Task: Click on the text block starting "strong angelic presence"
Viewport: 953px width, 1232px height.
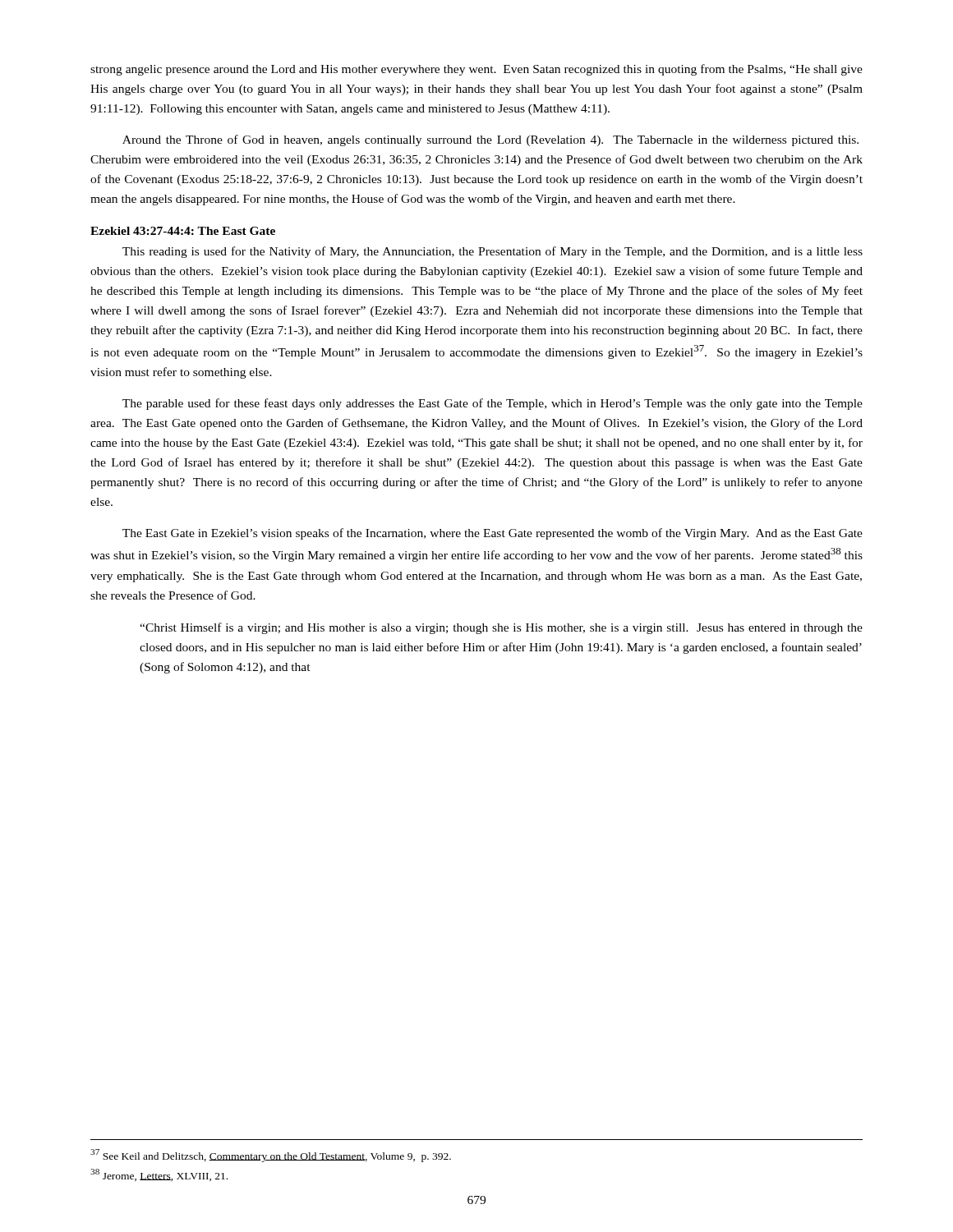Action: click(x=476, y=89)
